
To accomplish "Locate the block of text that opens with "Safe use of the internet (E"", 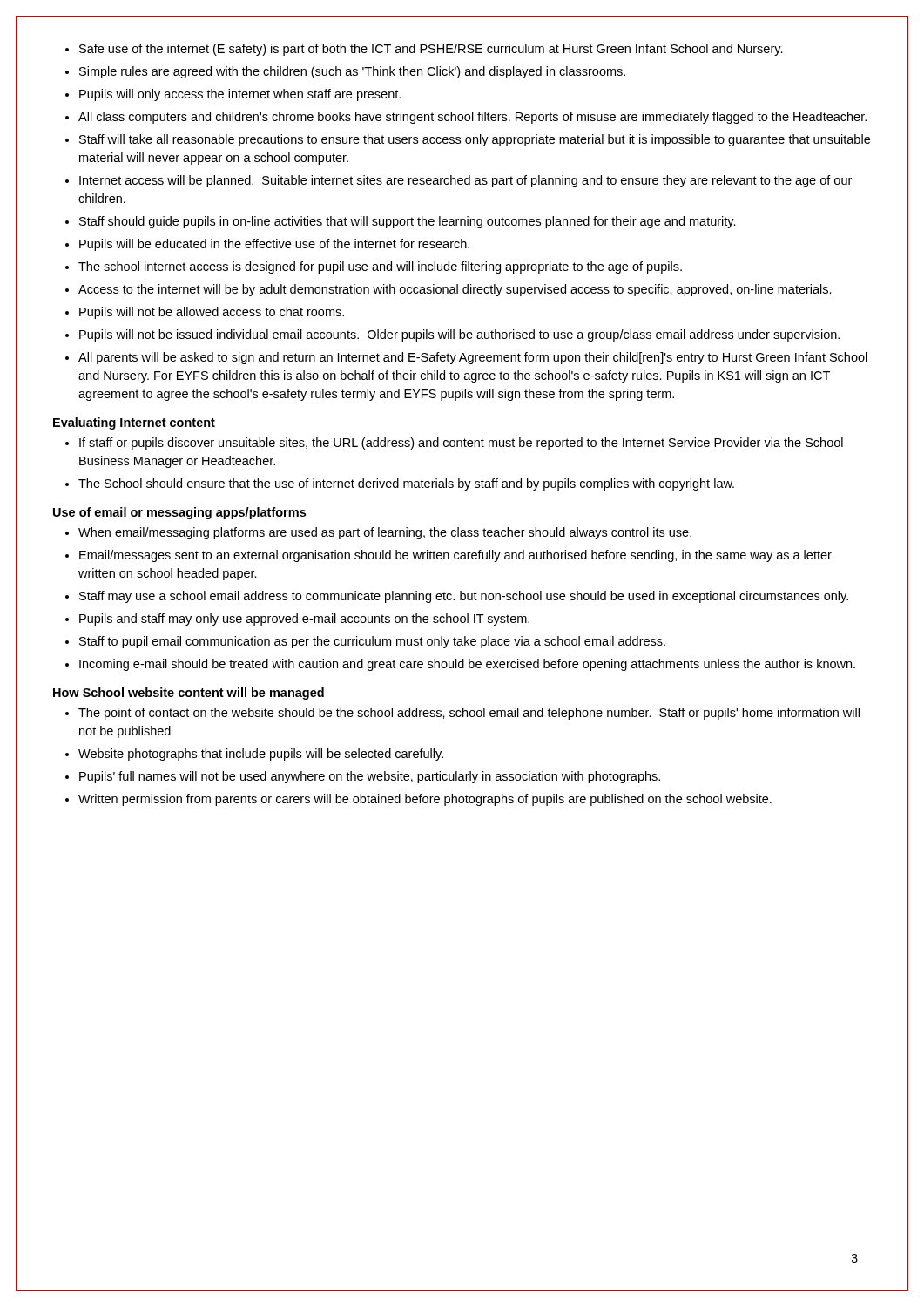I will coord(431,49).
